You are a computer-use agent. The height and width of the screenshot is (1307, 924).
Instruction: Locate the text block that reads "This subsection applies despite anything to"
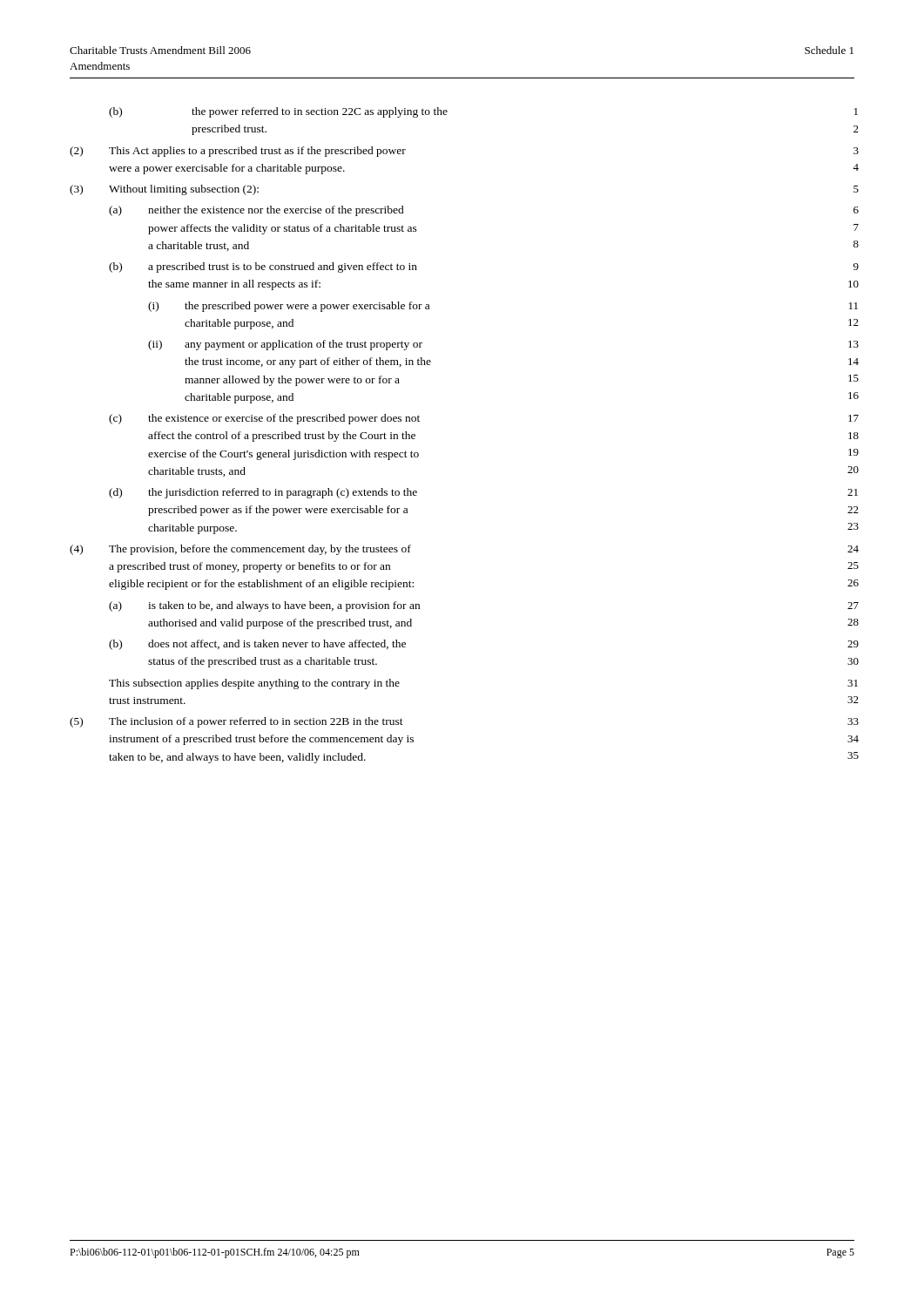pyautogui.click(x=254, y=684)
